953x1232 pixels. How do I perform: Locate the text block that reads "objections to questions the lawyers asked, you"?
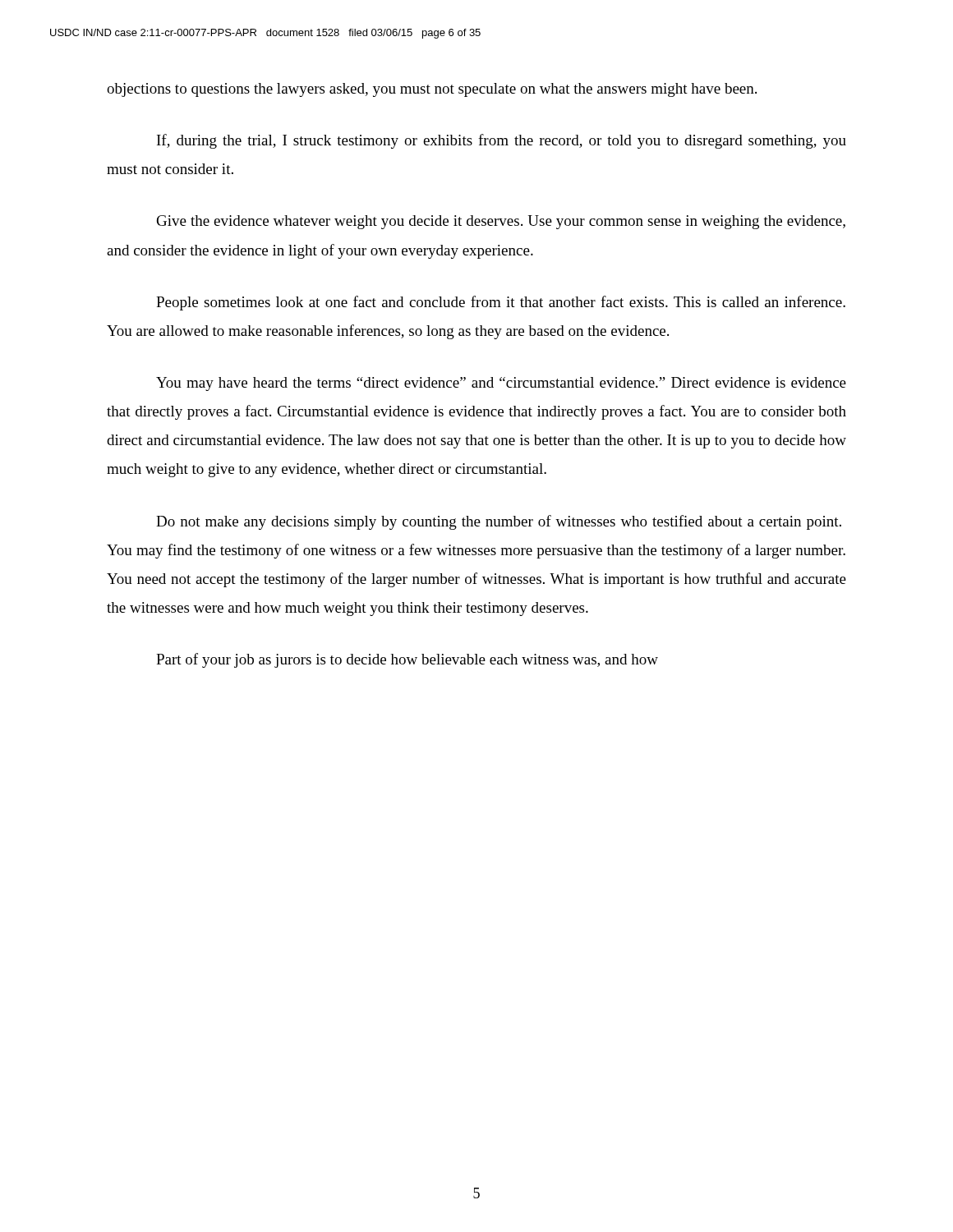click(x=476, y=88)
